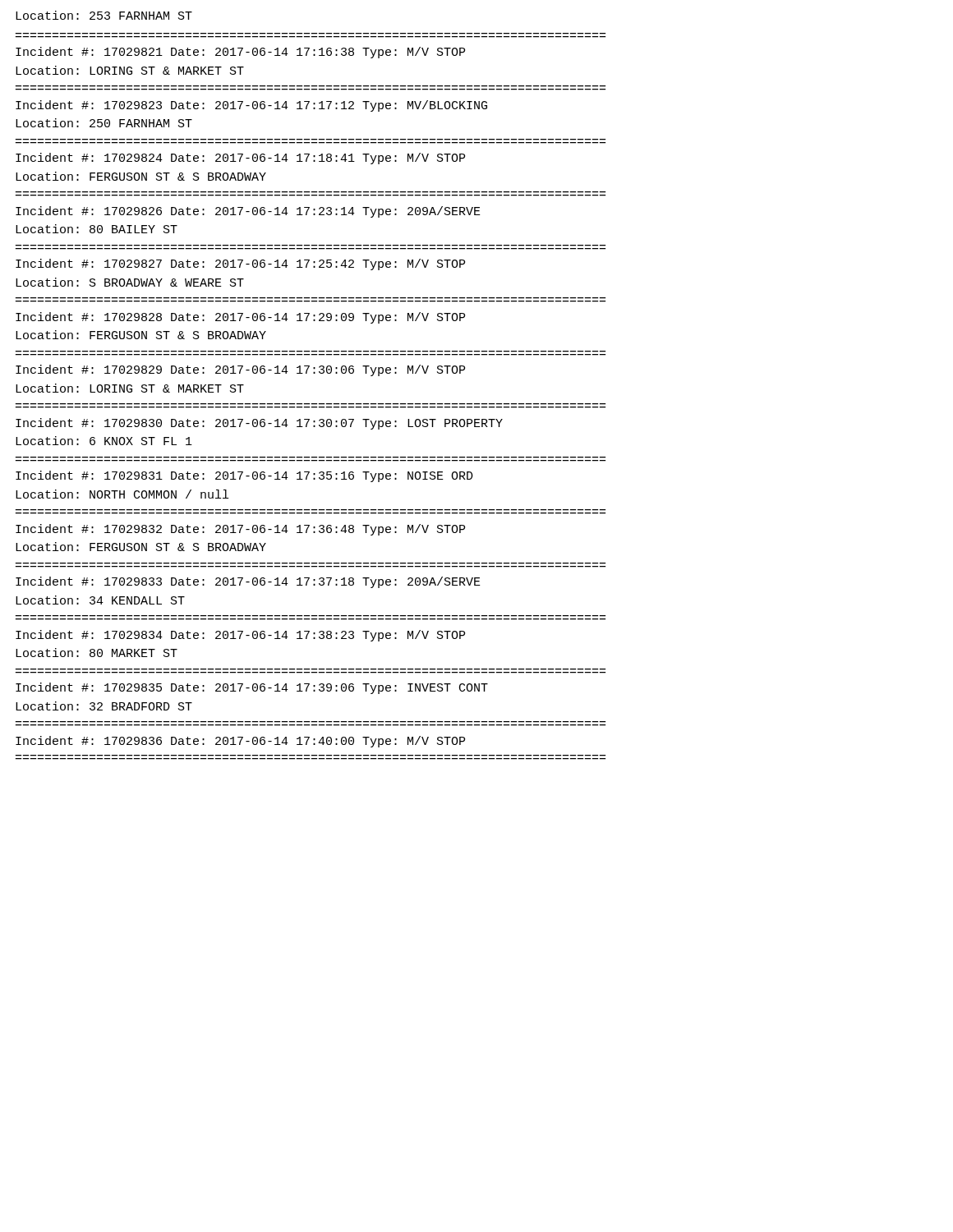Select the list item that reads "================================================================================ Incident #: 17029826 Date: 2017-06-14"
953x1232 pixels.
pos(476,214)
